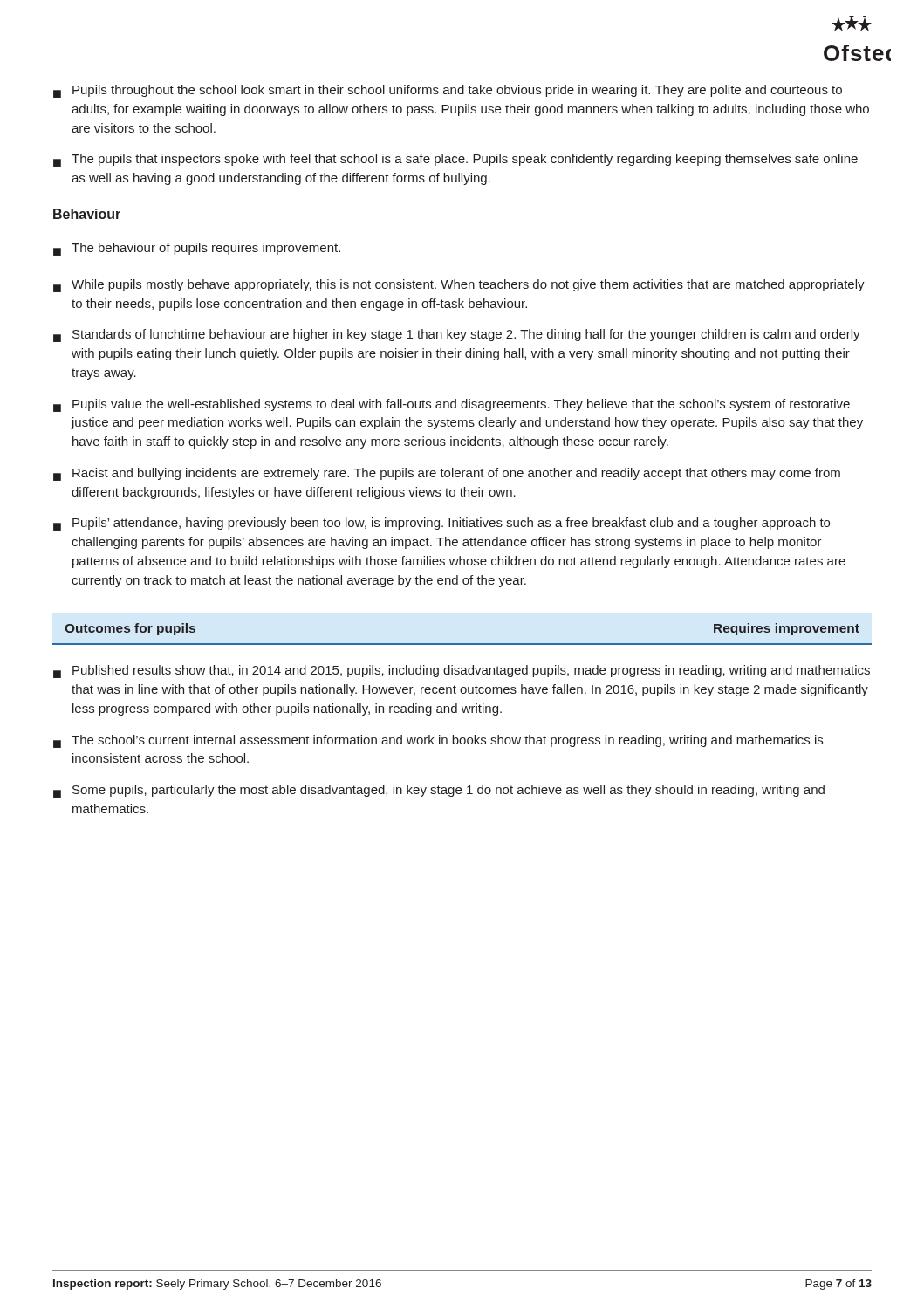
Task: Locate the block of text that opens with "■ Pupils throughout the school look smart in"
Action: pos(462,109)
